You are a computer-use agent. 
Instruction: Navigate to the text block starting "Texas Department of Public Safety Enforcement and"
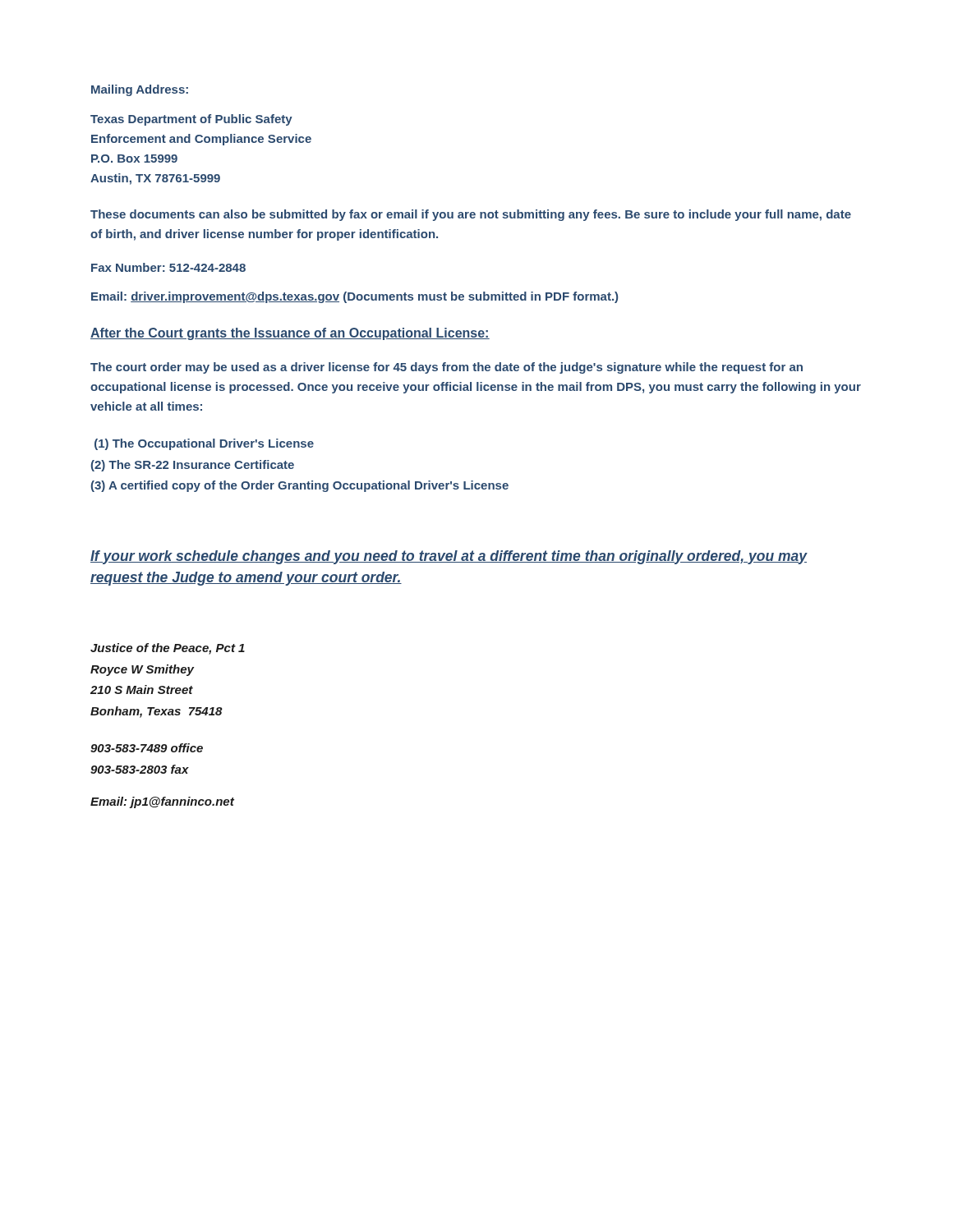pyautogui.click(x=201, y=148)
